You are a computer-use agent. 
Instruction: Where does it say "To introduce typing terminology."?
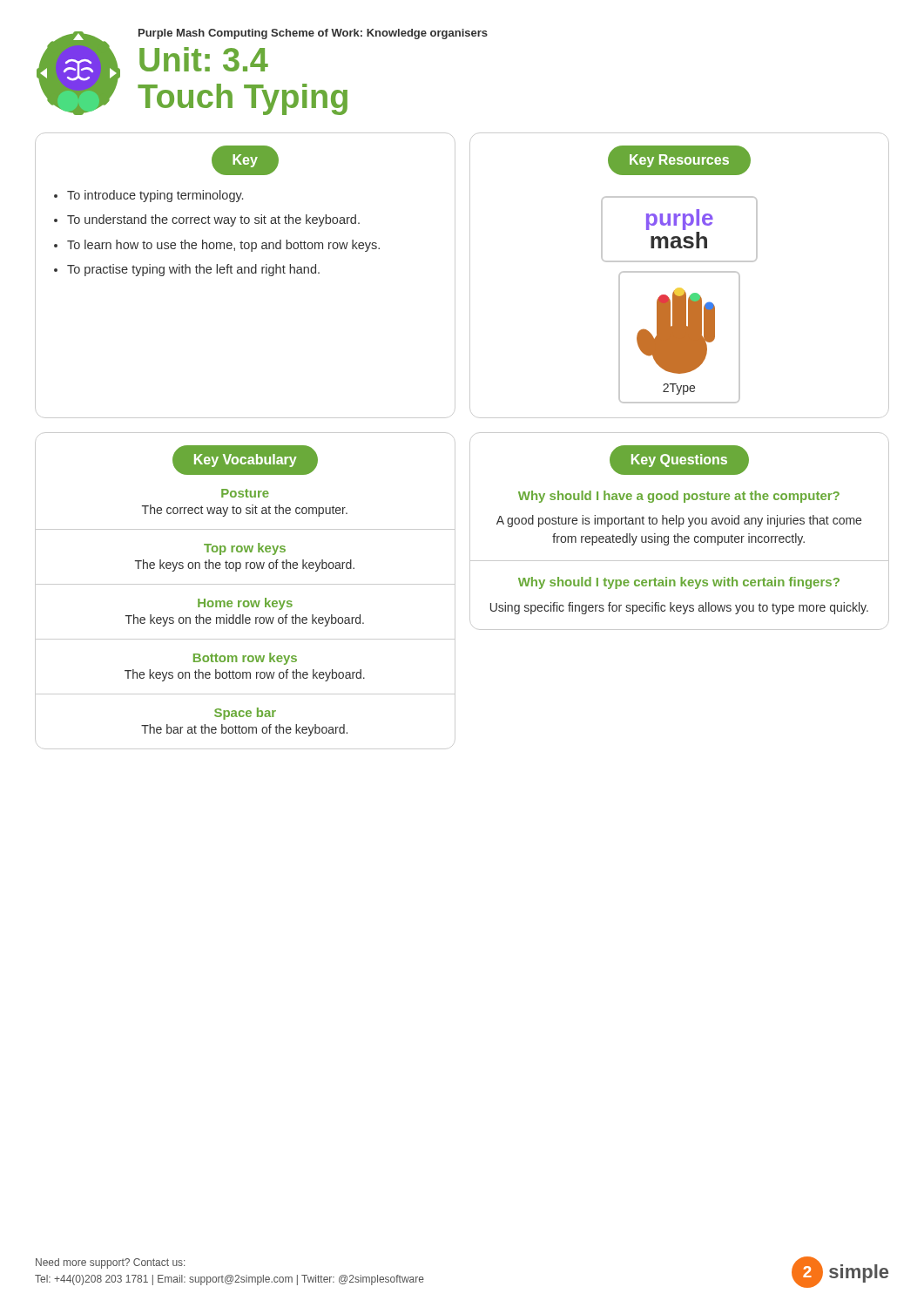click(156, 195)
